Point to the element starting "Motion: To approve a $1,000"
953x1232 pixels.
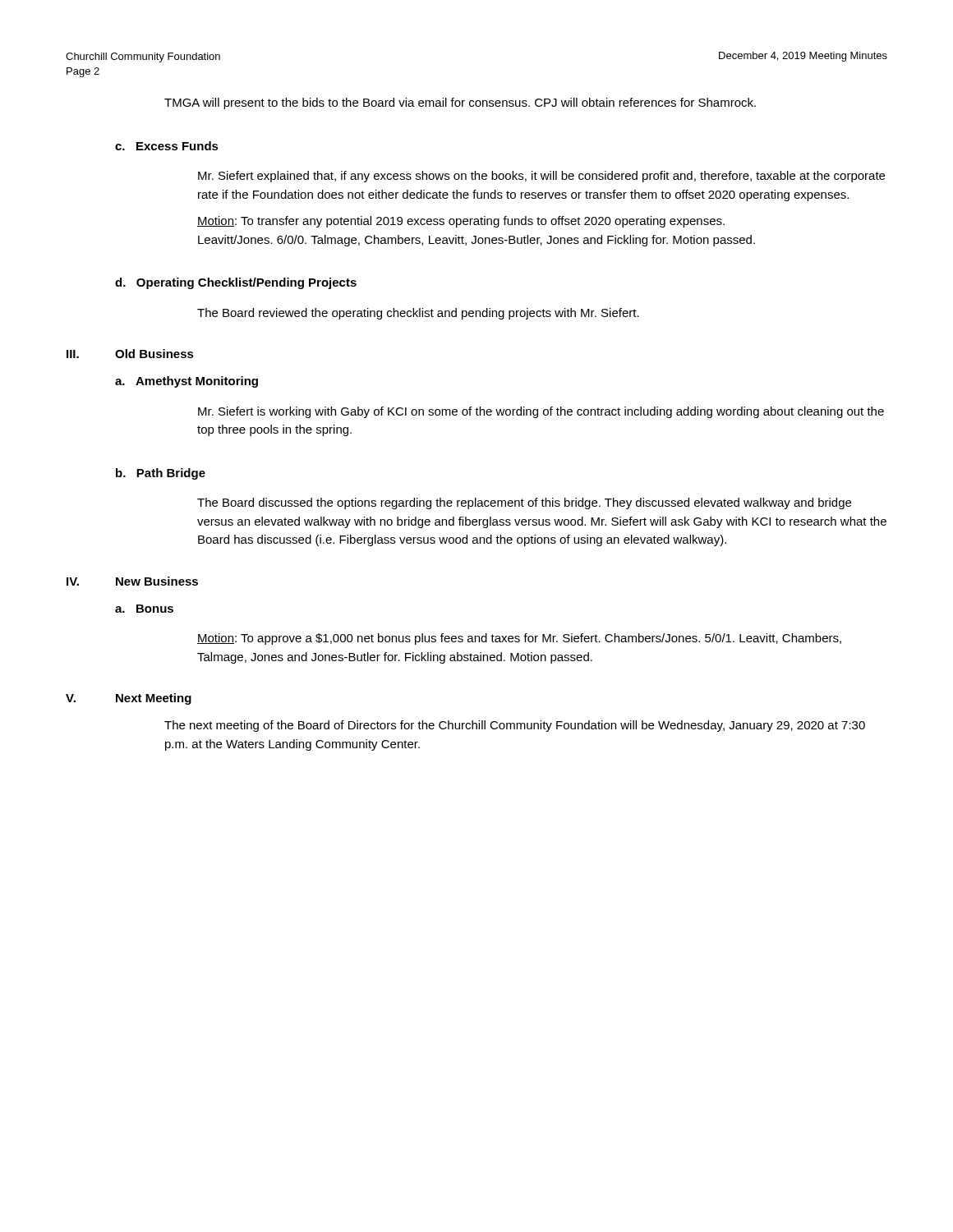pos(542,648)
